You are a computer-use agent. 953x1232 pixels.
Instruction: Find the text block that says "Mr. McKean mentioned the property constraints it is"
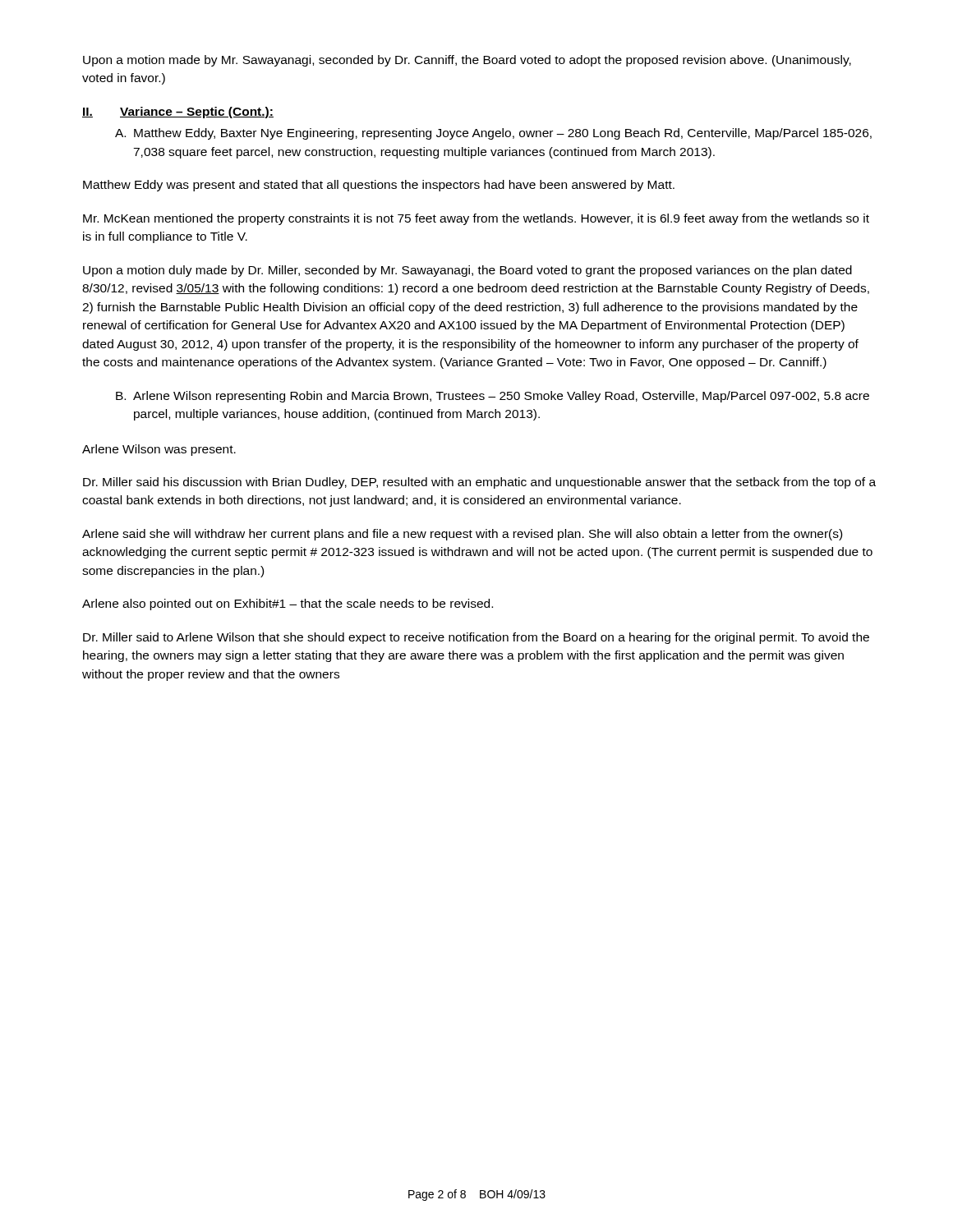pyautogui.click(x=476, y=227)
